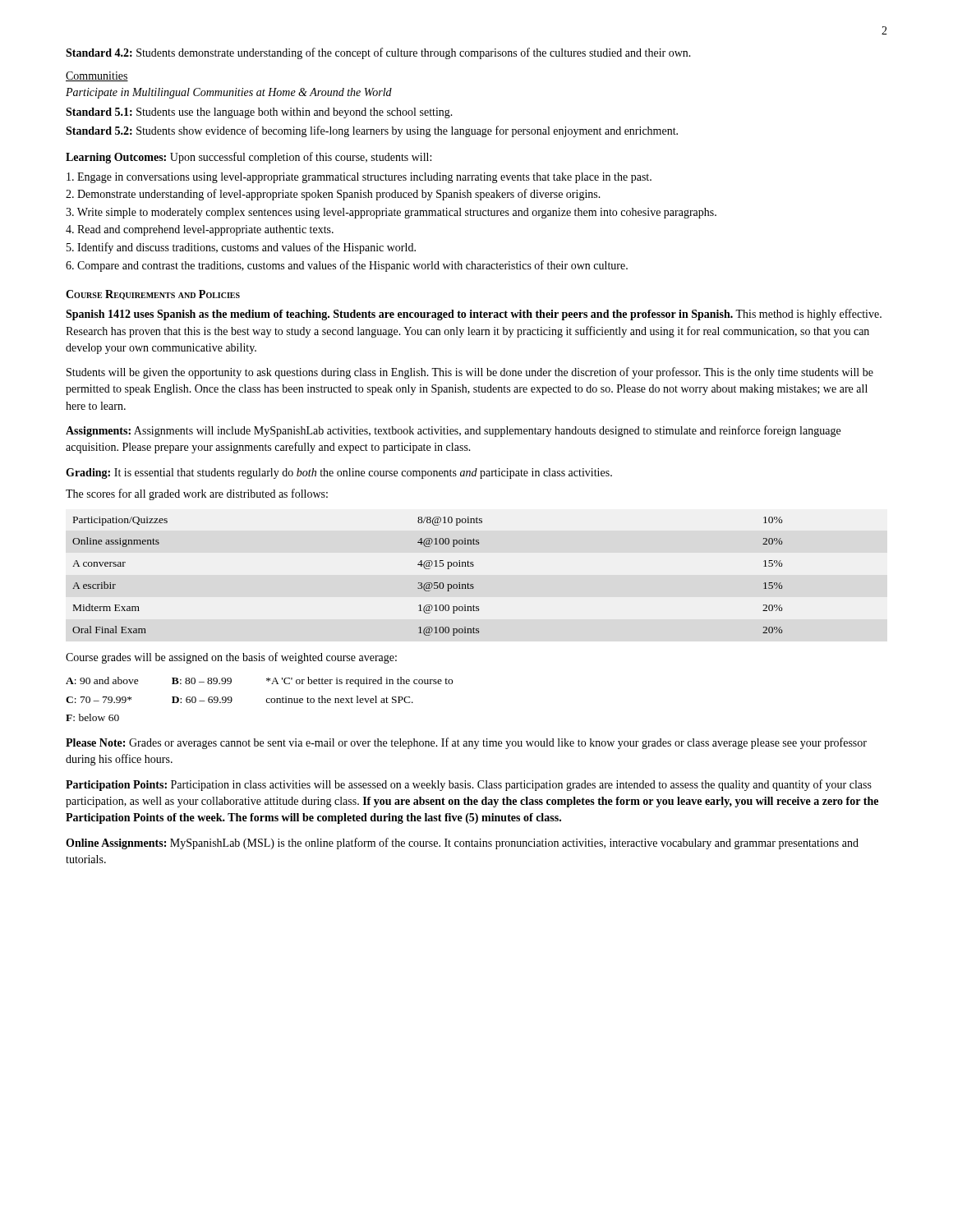Image resolution: width=953 pixels, height=1232 pixels.
Task: Click on the region starting "Learning Outcomes: Upon"
Action: [249, 157]
